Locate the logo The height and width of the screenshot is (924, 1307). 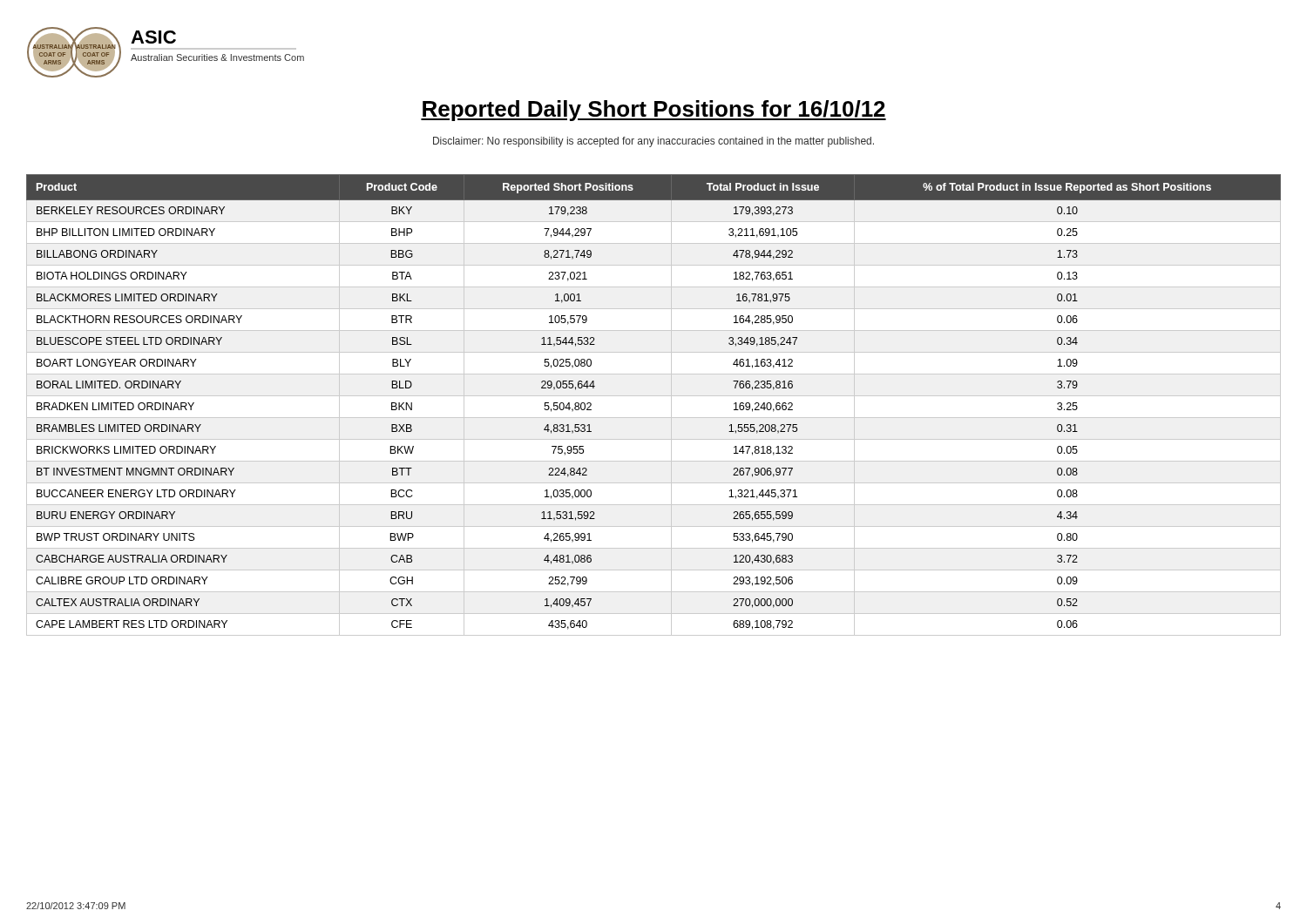(x=166, y=53)
